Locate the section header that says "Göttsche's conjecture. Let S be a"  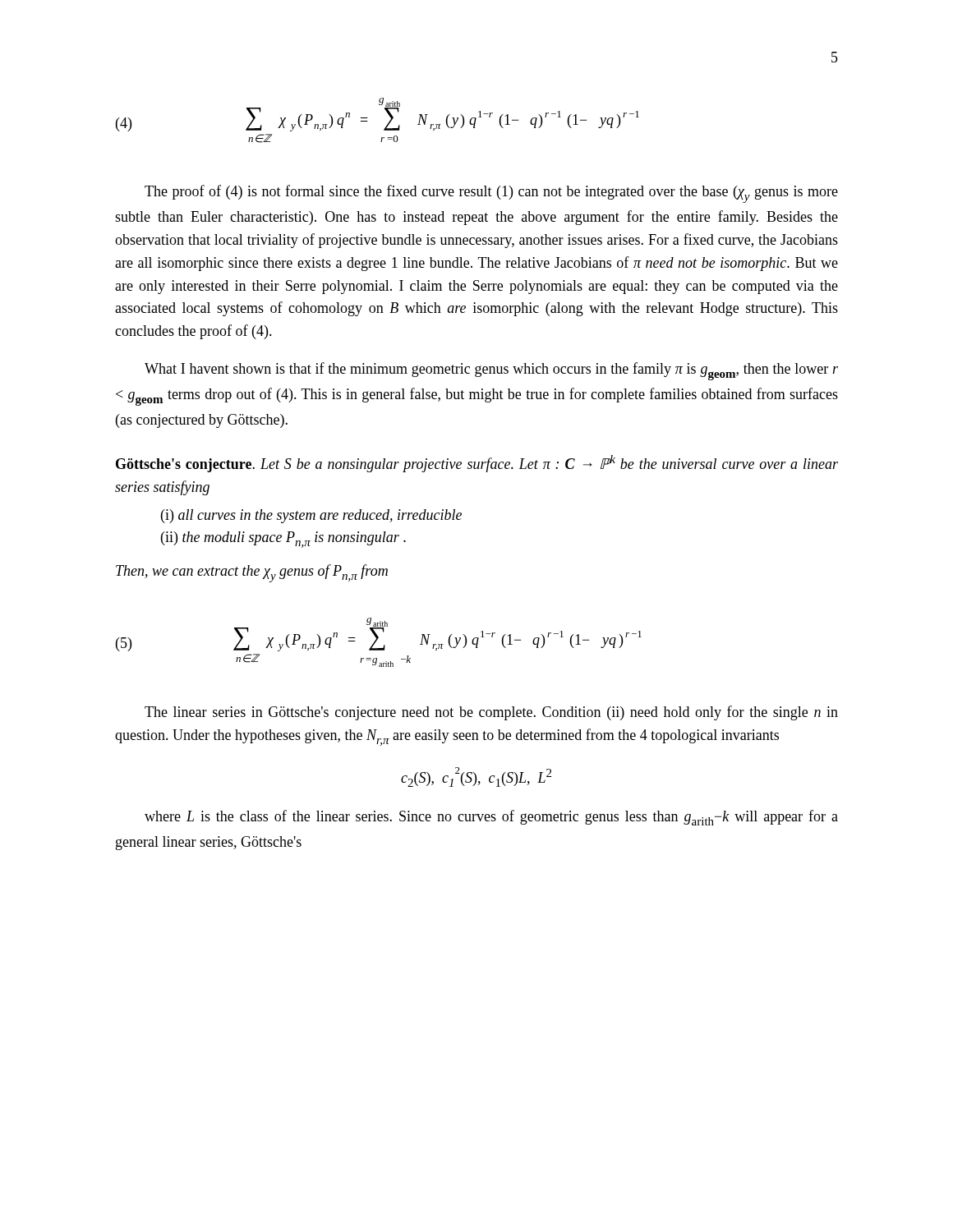point(476,474)
